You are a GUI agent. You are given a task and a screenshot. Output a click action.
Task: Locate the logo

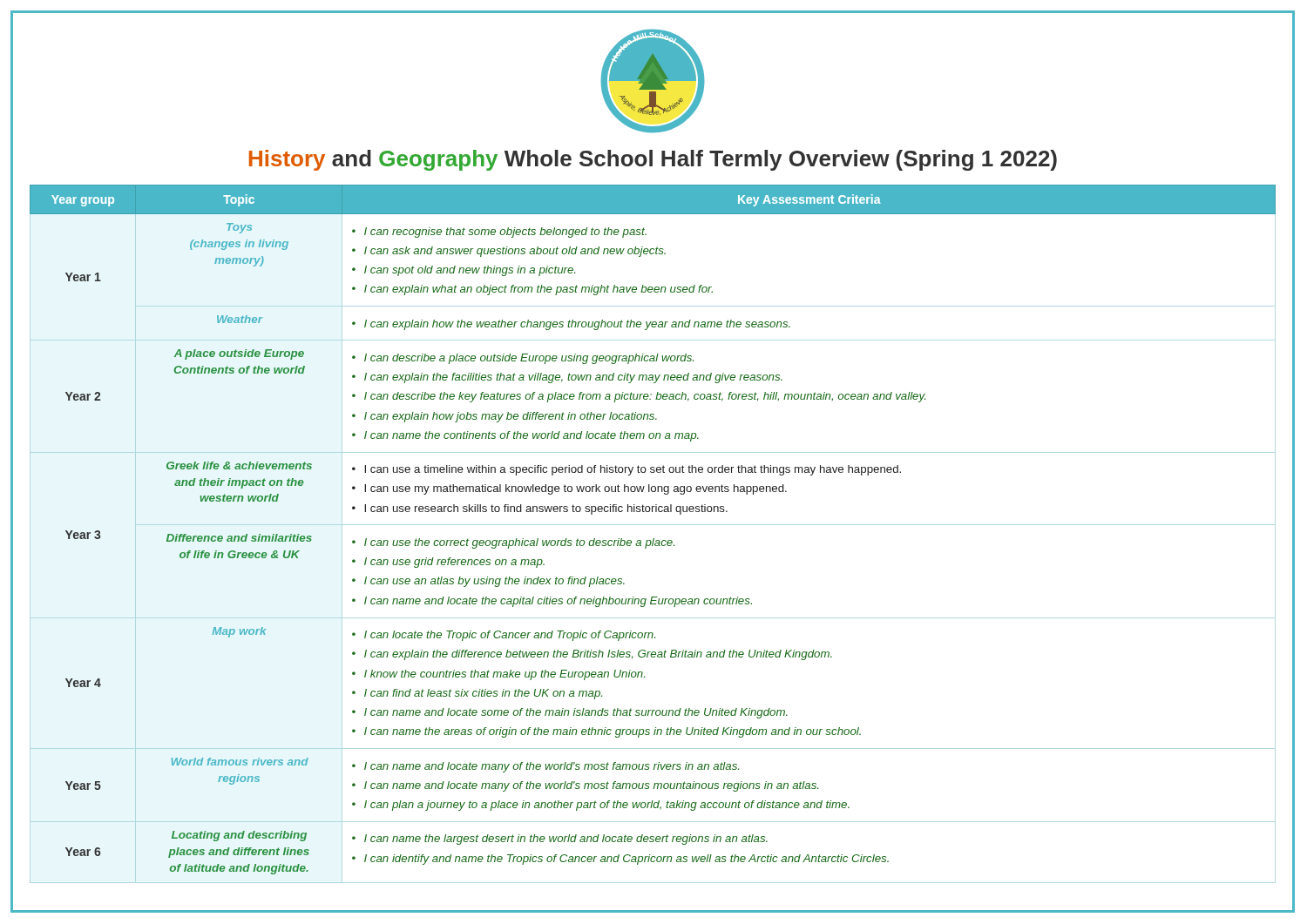(653, 78)
